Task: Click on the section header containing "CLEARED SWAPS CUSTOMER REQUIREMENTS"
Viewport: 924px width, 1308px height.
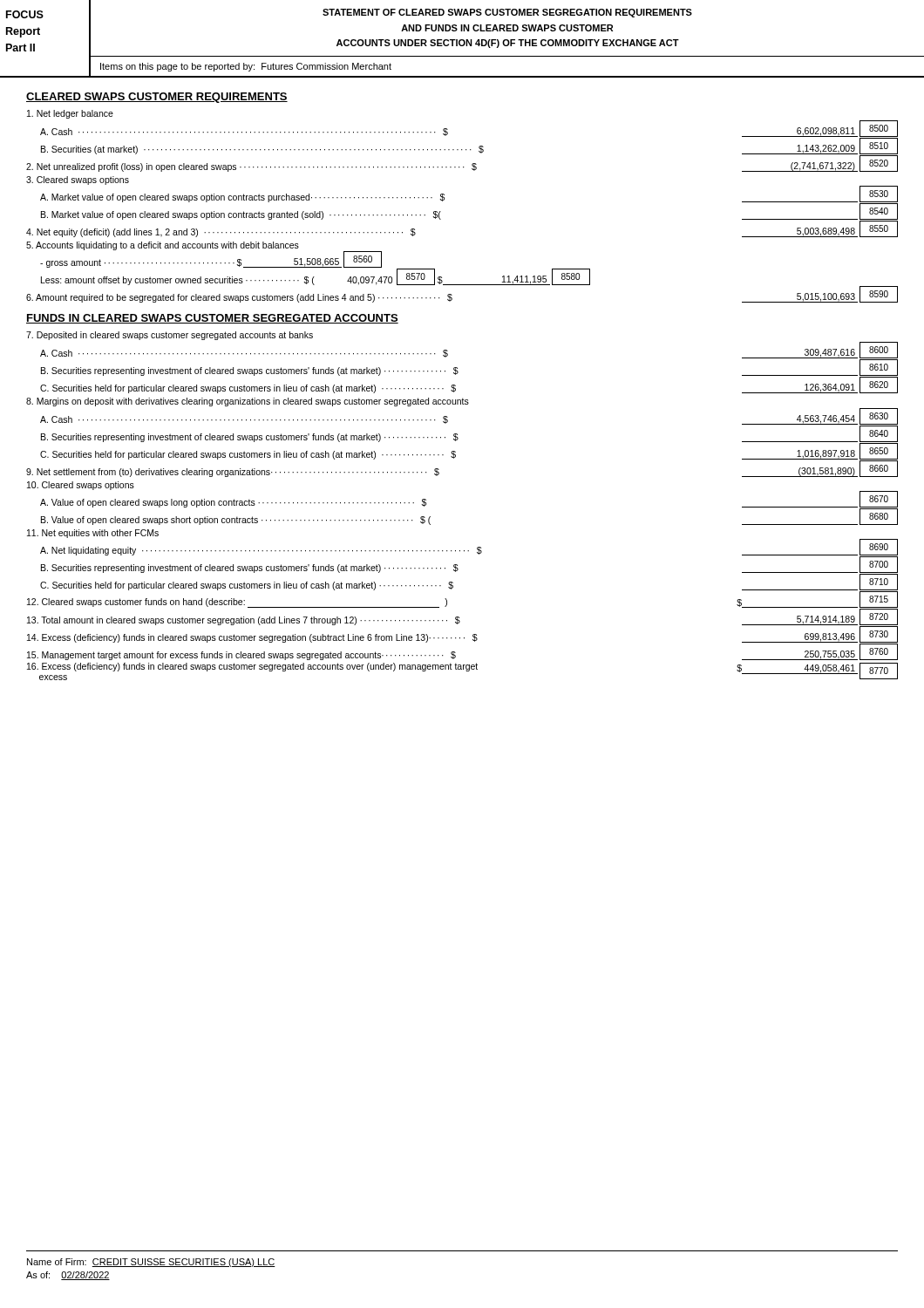Action: click(157, 96)
